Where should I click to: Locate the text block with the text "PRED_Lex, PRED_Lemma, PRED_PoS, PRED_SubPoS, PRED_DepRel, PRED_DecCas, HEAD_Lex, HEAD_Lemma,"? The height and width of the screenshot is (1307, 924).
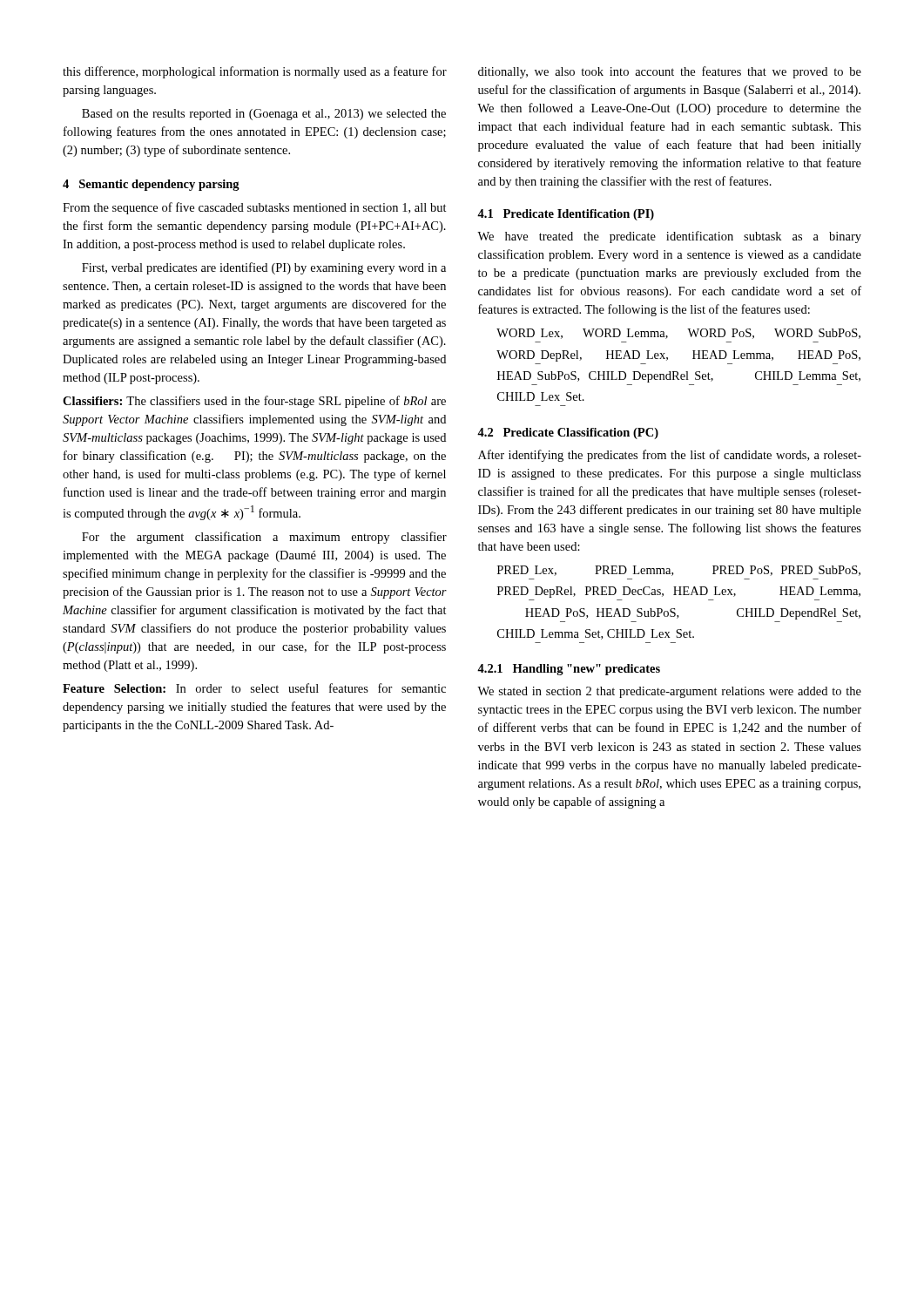pos(679,604)
